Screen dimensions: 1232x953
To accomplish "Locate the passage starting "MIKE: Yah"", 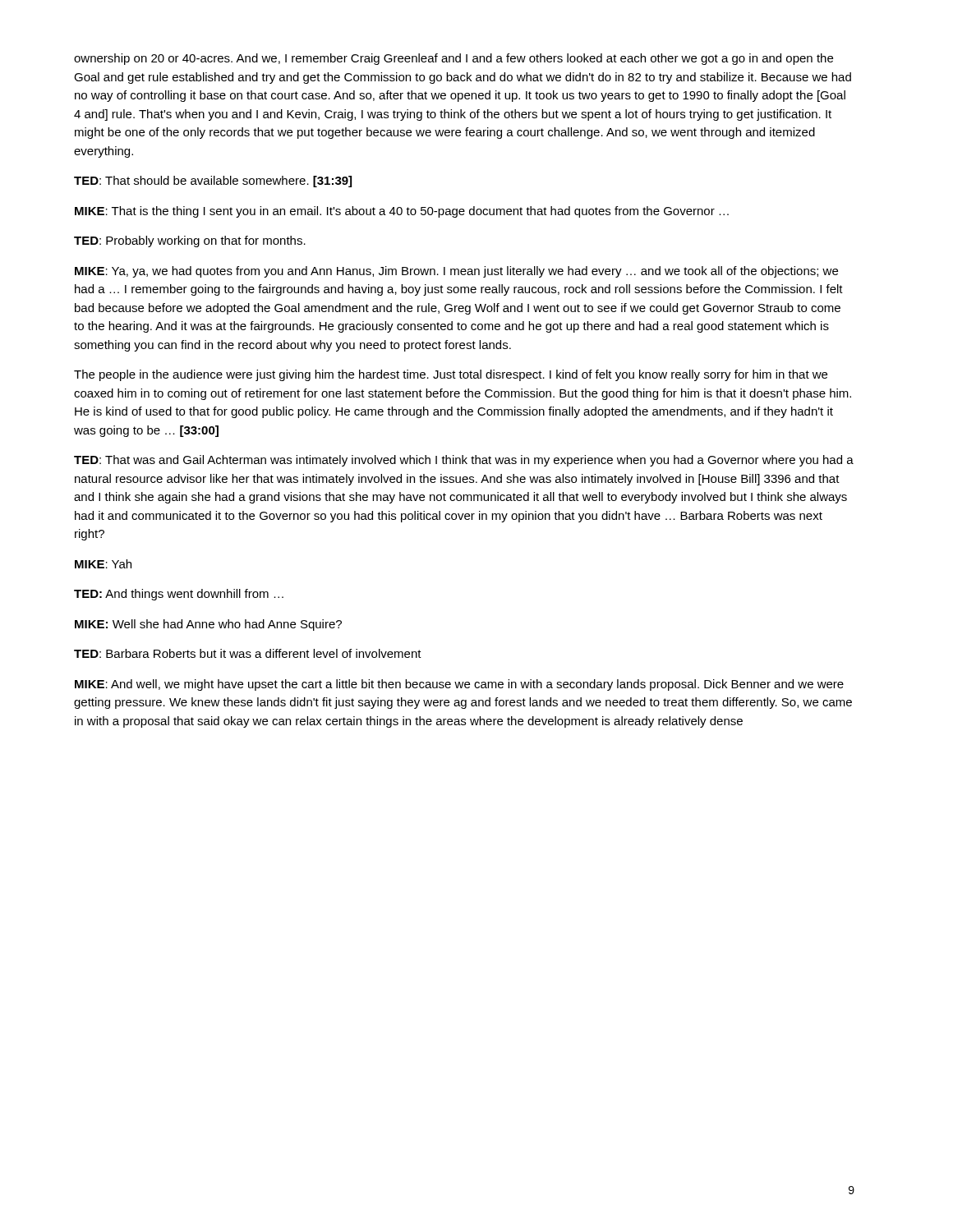I will [x=103, y=563].
